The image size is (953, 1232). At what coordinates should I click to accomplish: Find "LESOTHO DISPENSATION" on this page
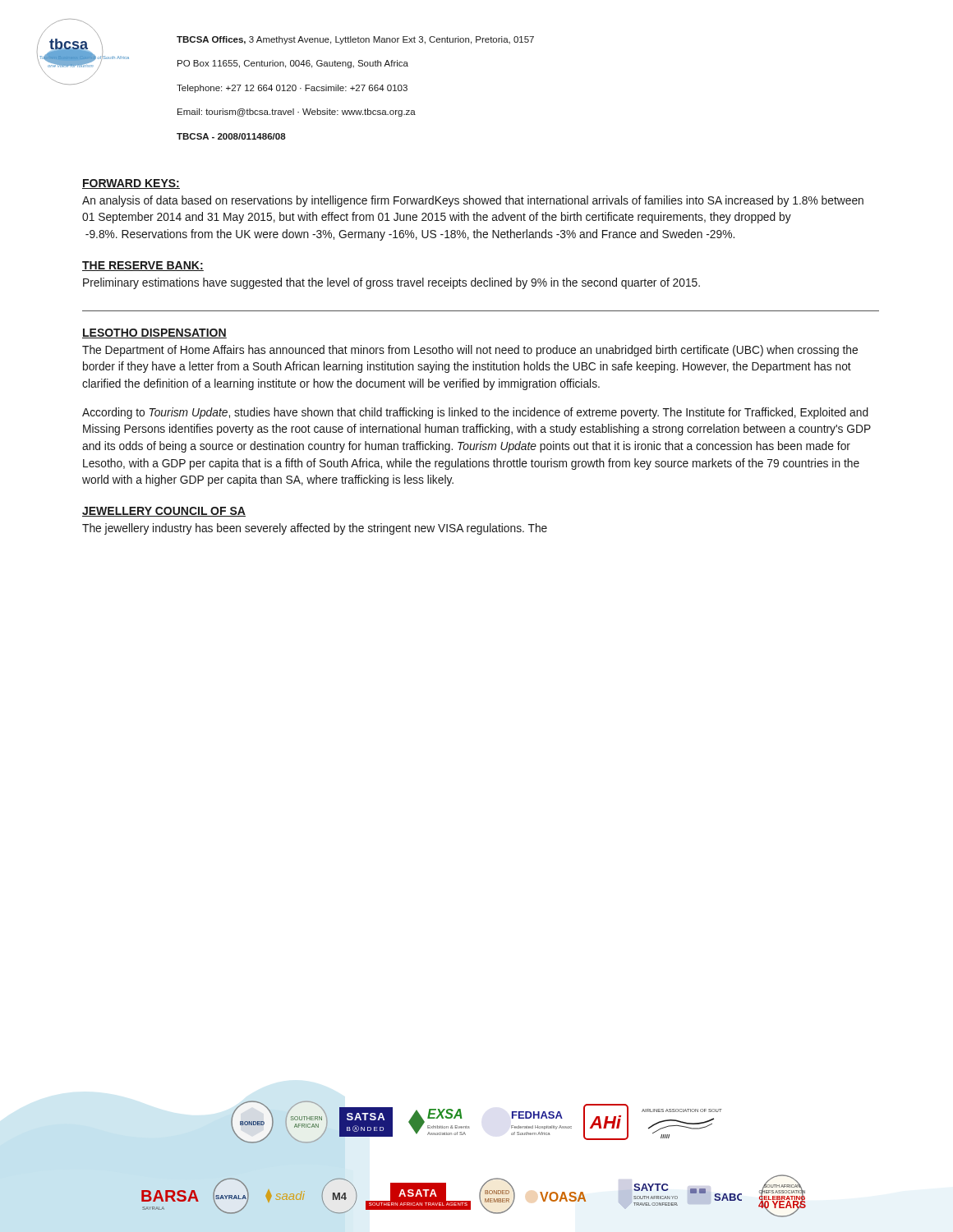pyautogui.click(x=154, y=332)
